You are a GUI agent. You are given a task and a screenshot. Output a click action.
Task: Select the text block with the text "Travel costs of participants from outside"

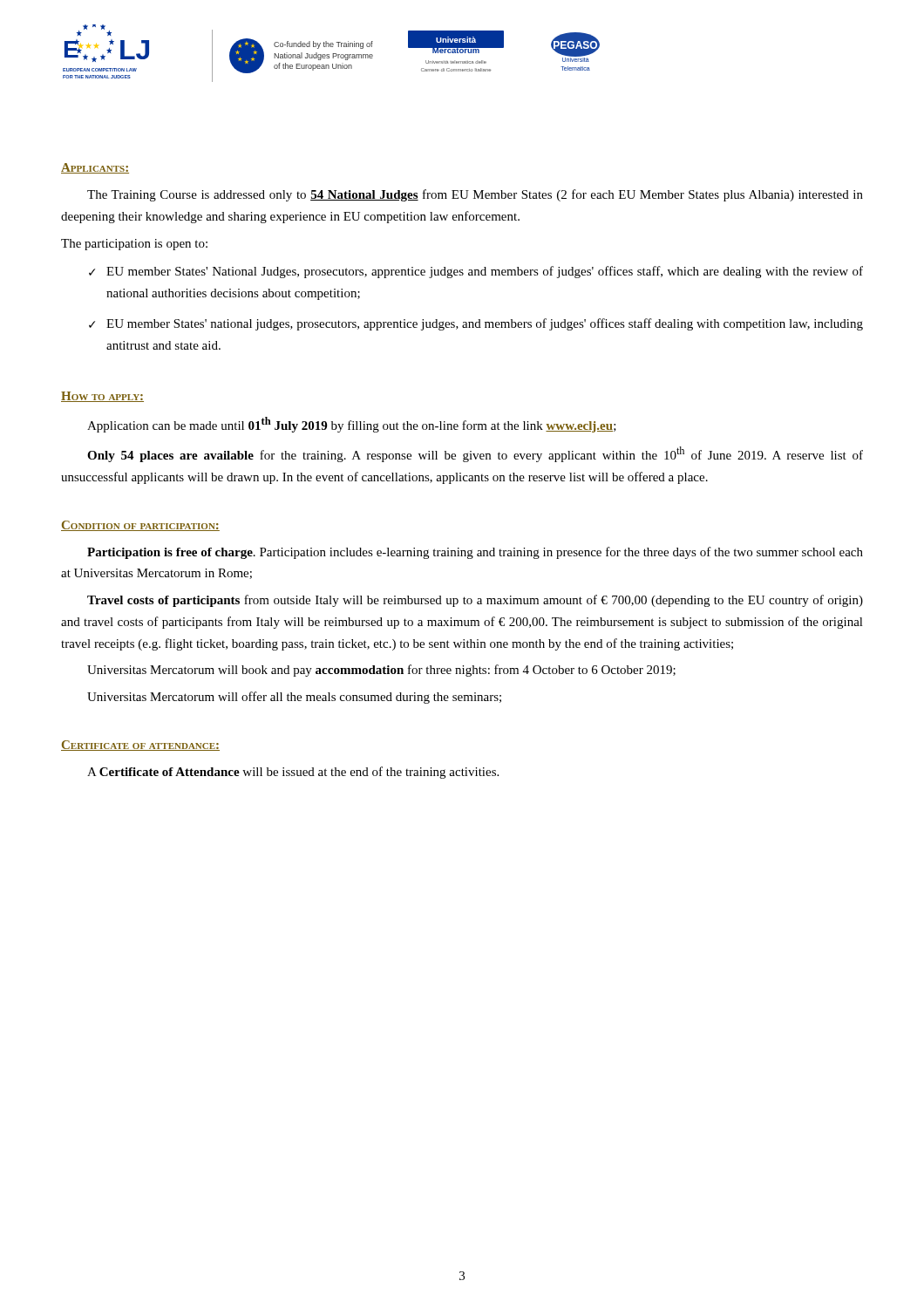tap(462, 622)
